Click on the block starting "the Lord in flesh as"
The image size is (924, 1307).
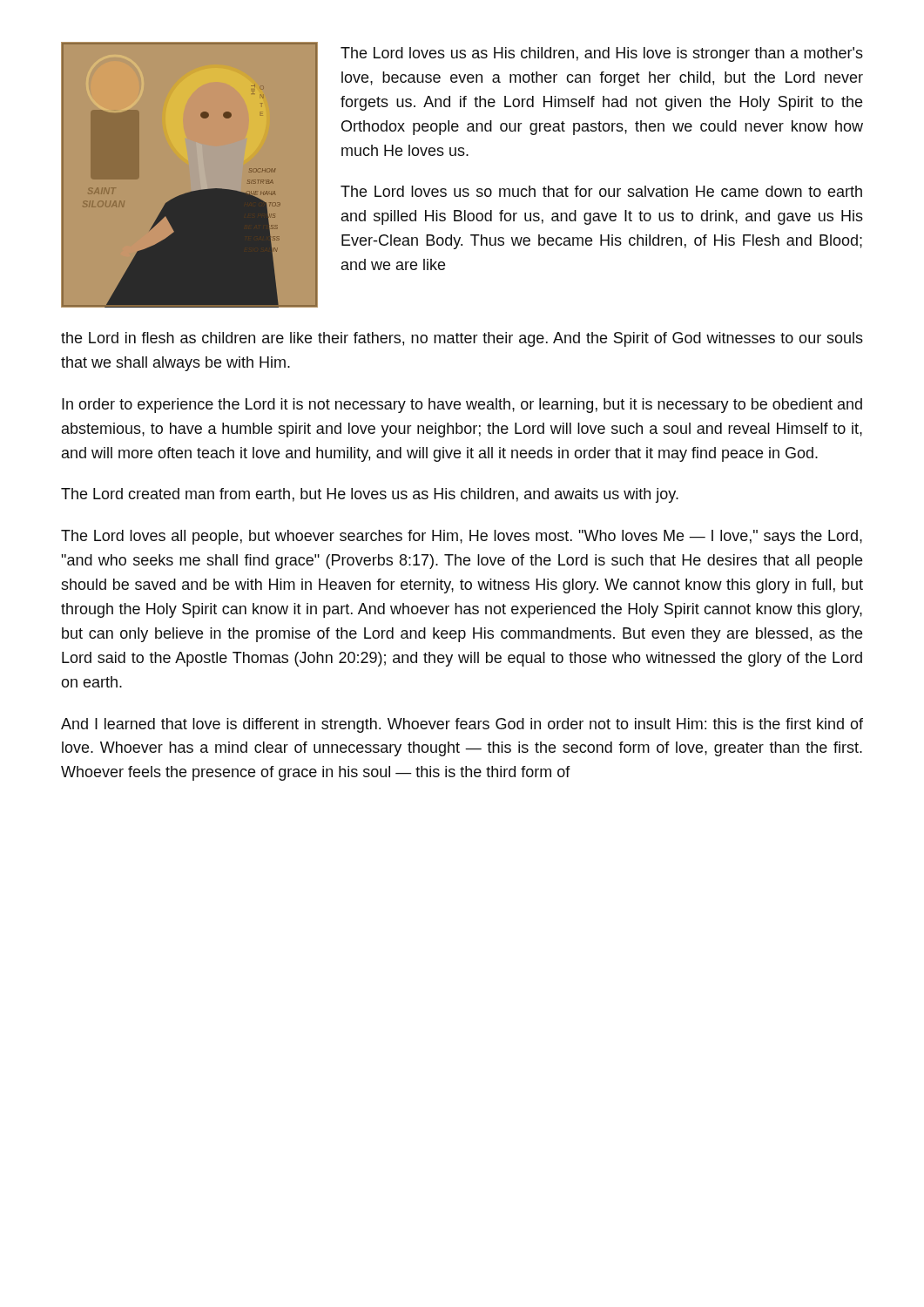pos(462,350)
